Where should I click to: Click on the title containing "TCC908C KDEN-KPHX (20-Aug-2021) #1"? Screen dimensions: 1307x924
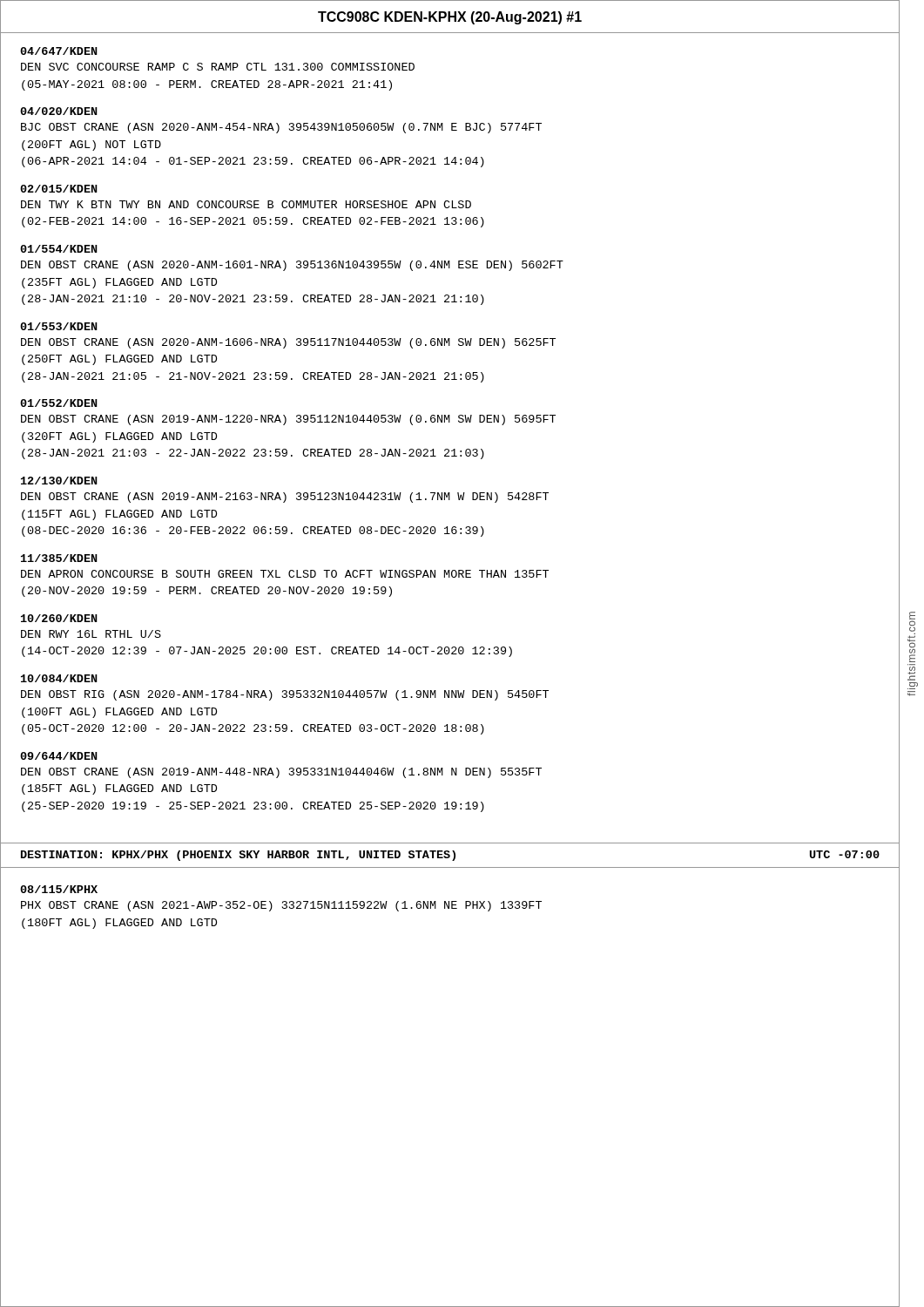[x=450, y=17]
